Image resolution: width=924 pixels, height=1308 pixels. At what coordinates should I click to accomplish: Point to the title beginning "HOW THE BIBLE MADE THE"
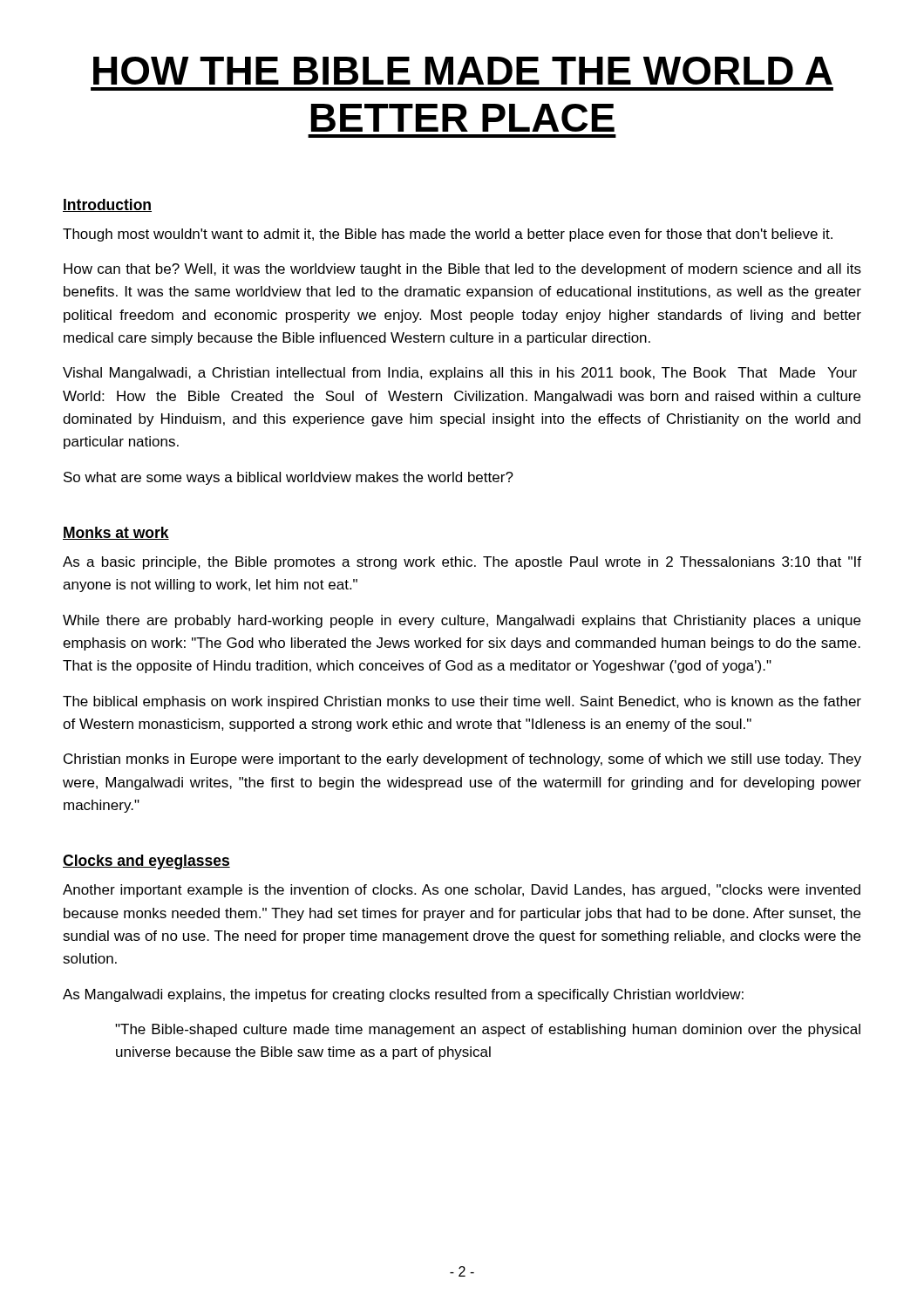tap(462, 94)
